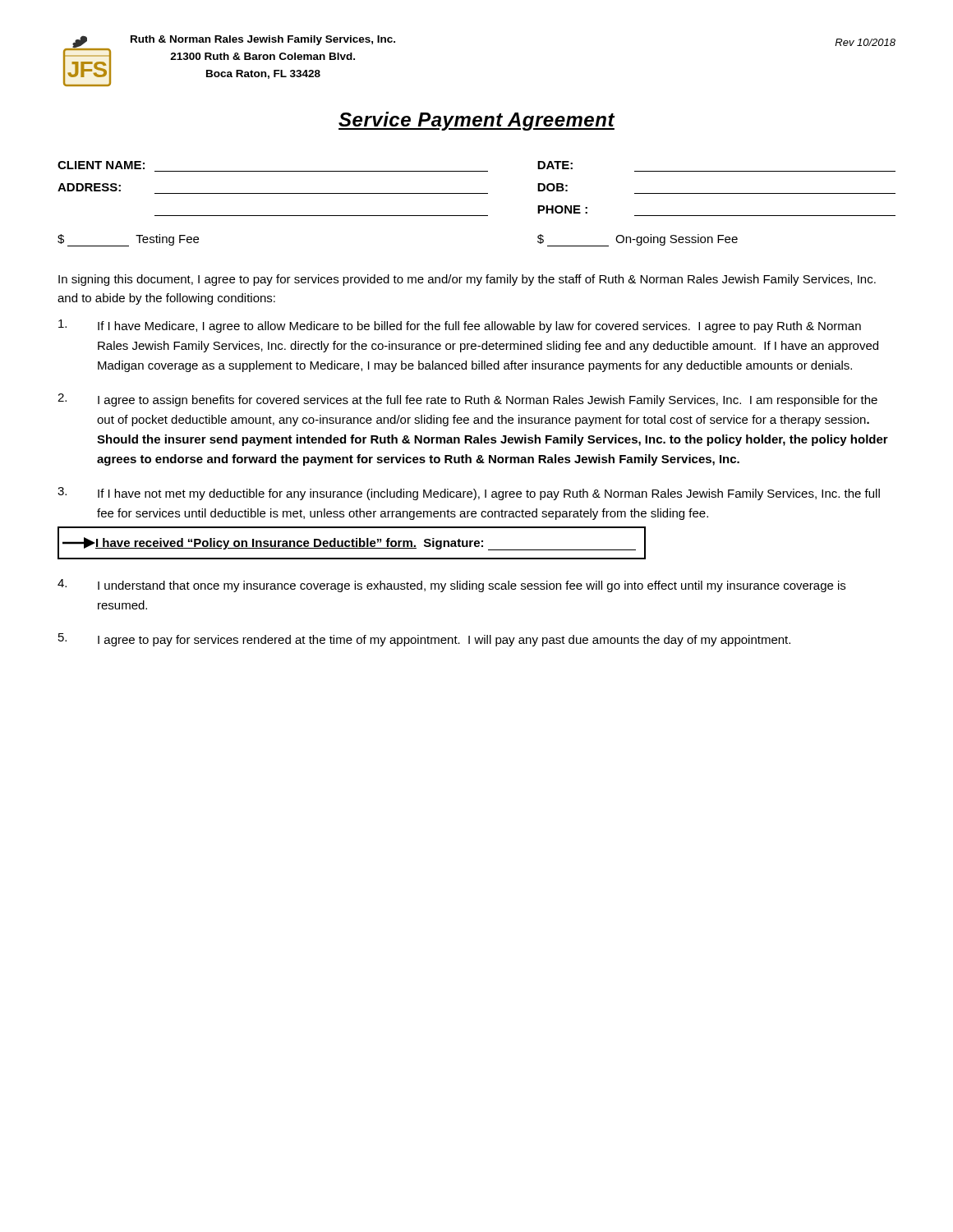Find the text block starting "5. I agree"
The image size is (953, 1232).
[476, 639]
